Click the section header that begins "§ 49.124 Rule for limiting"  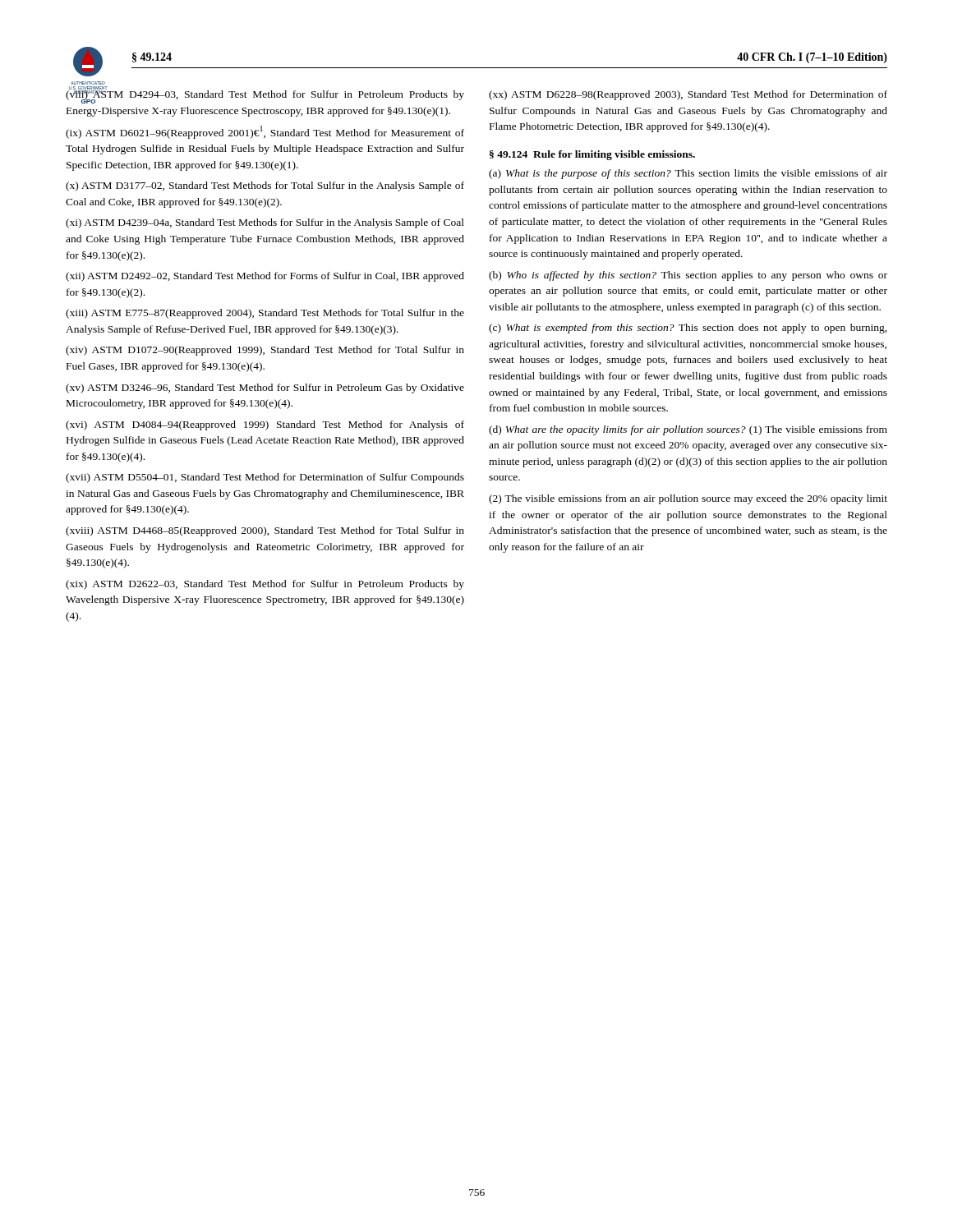[x=592, y=154]
